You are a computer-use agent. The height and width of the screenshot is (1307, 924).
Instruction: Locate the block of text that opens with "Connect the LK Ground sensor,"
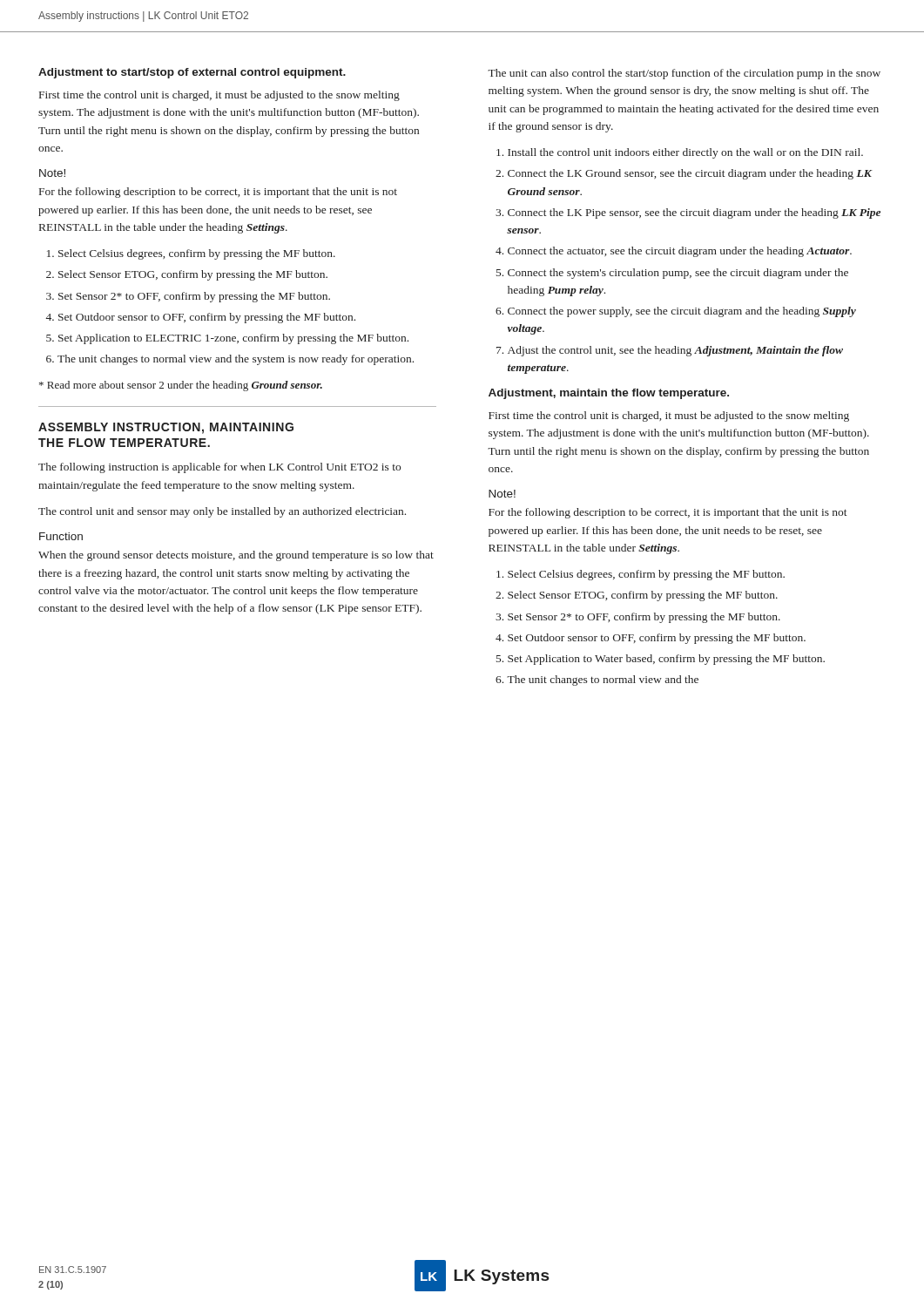click(689, 182)
